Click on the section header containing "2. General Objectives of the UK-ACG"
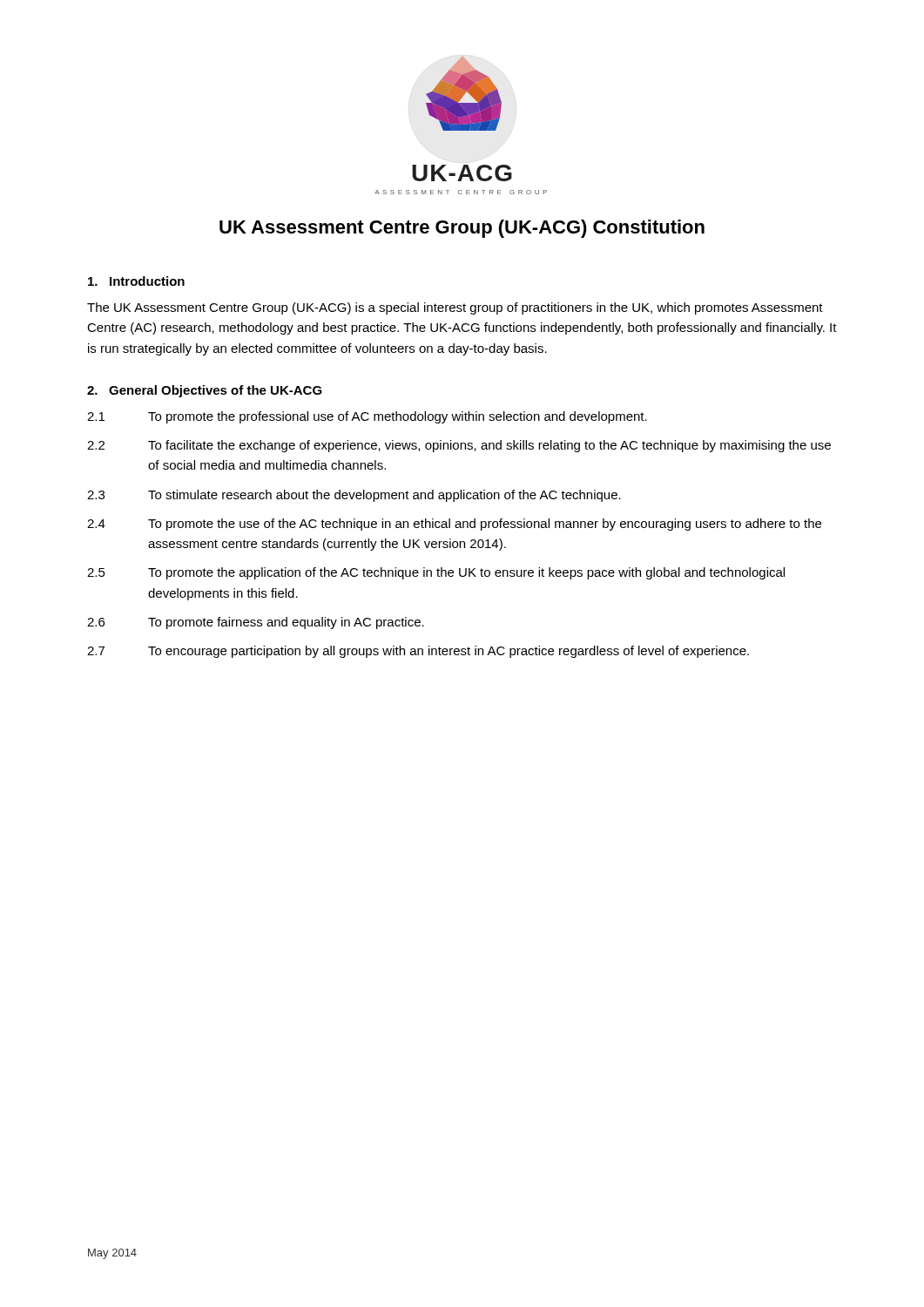The height and width of the screenshot is (1307, 924). (205, 390)
